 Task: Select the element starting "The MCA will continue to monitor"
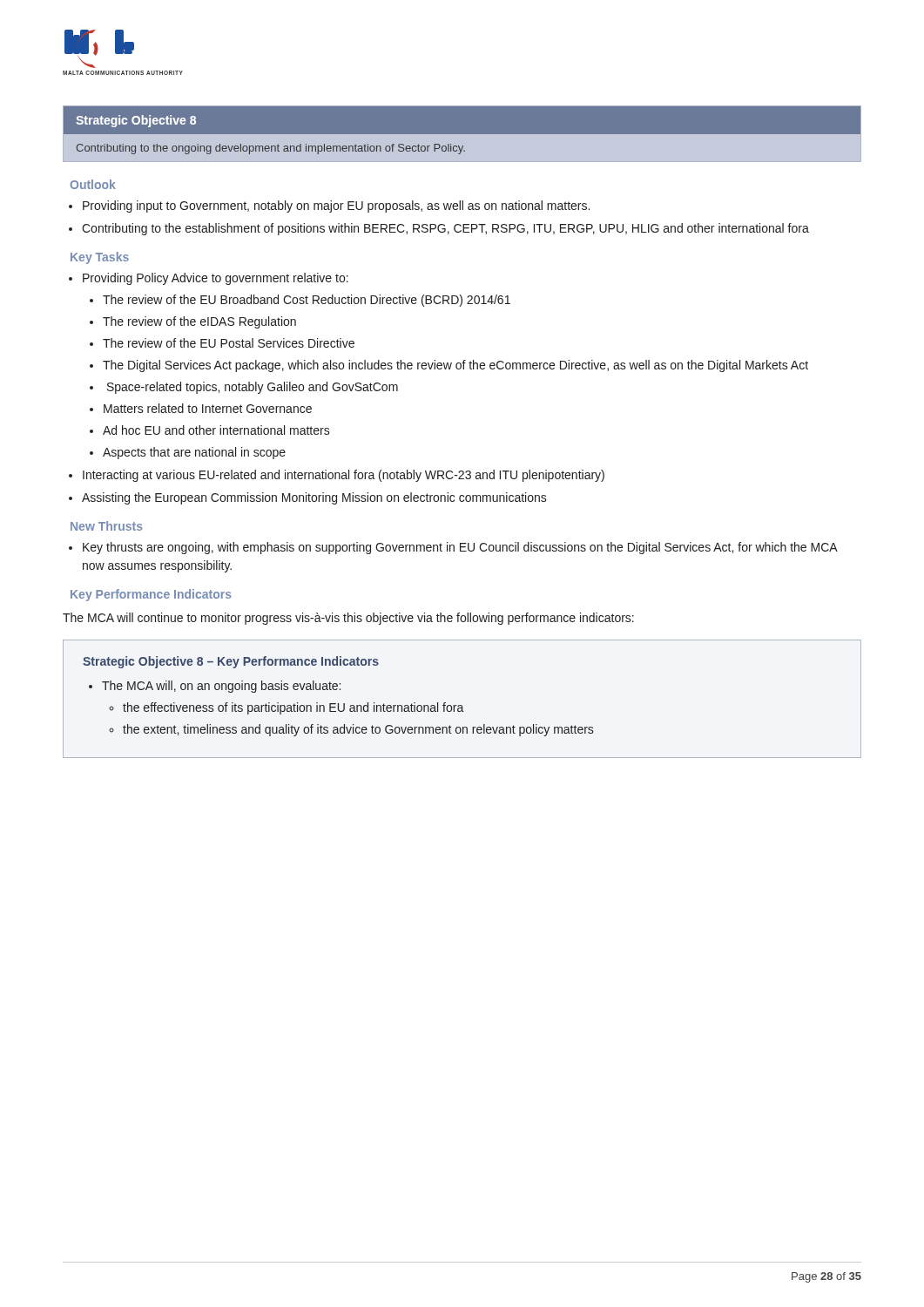tap(349, 618)
